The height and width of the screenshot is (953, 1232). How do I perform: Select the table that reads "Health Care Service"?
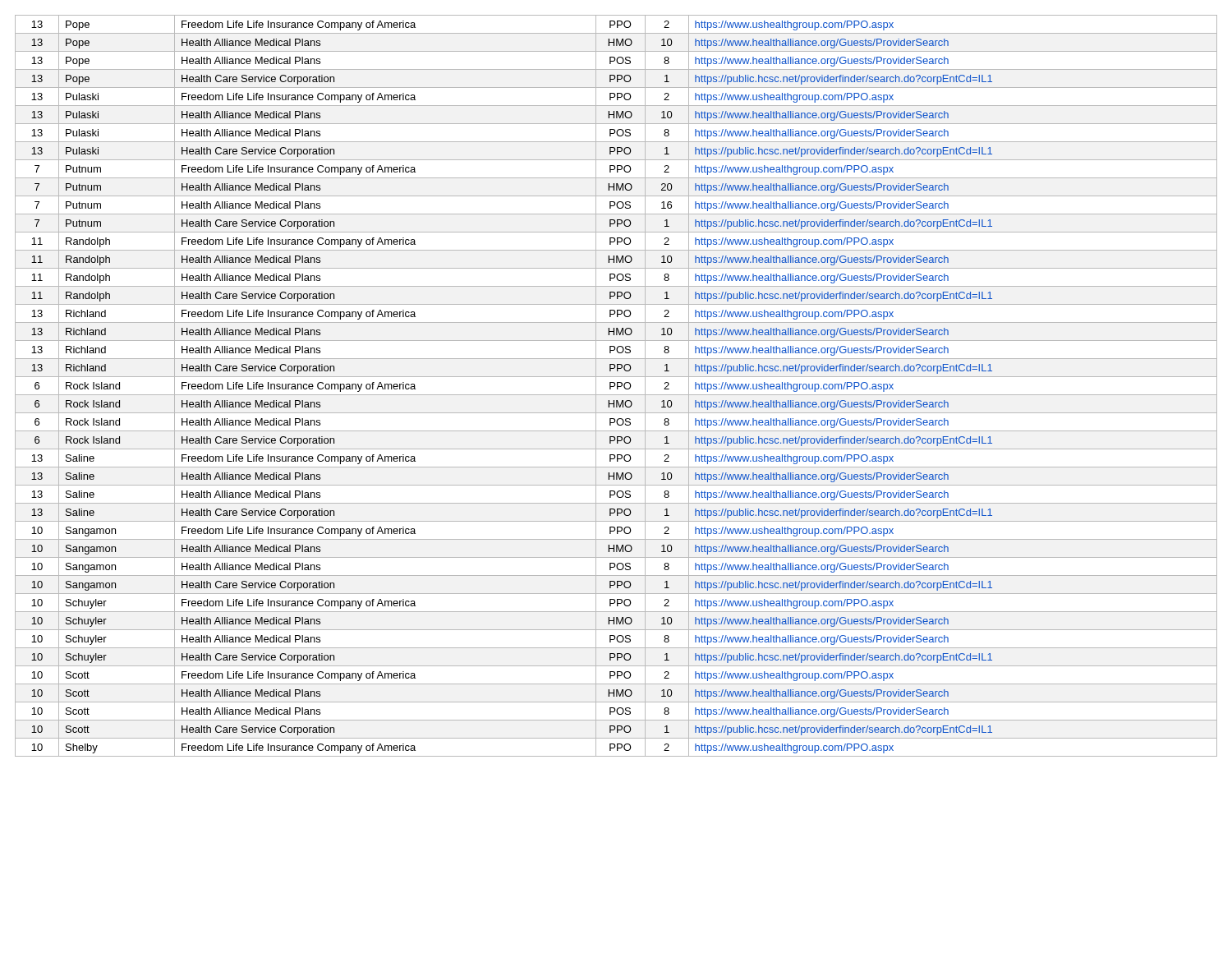[x=616, y=386]
